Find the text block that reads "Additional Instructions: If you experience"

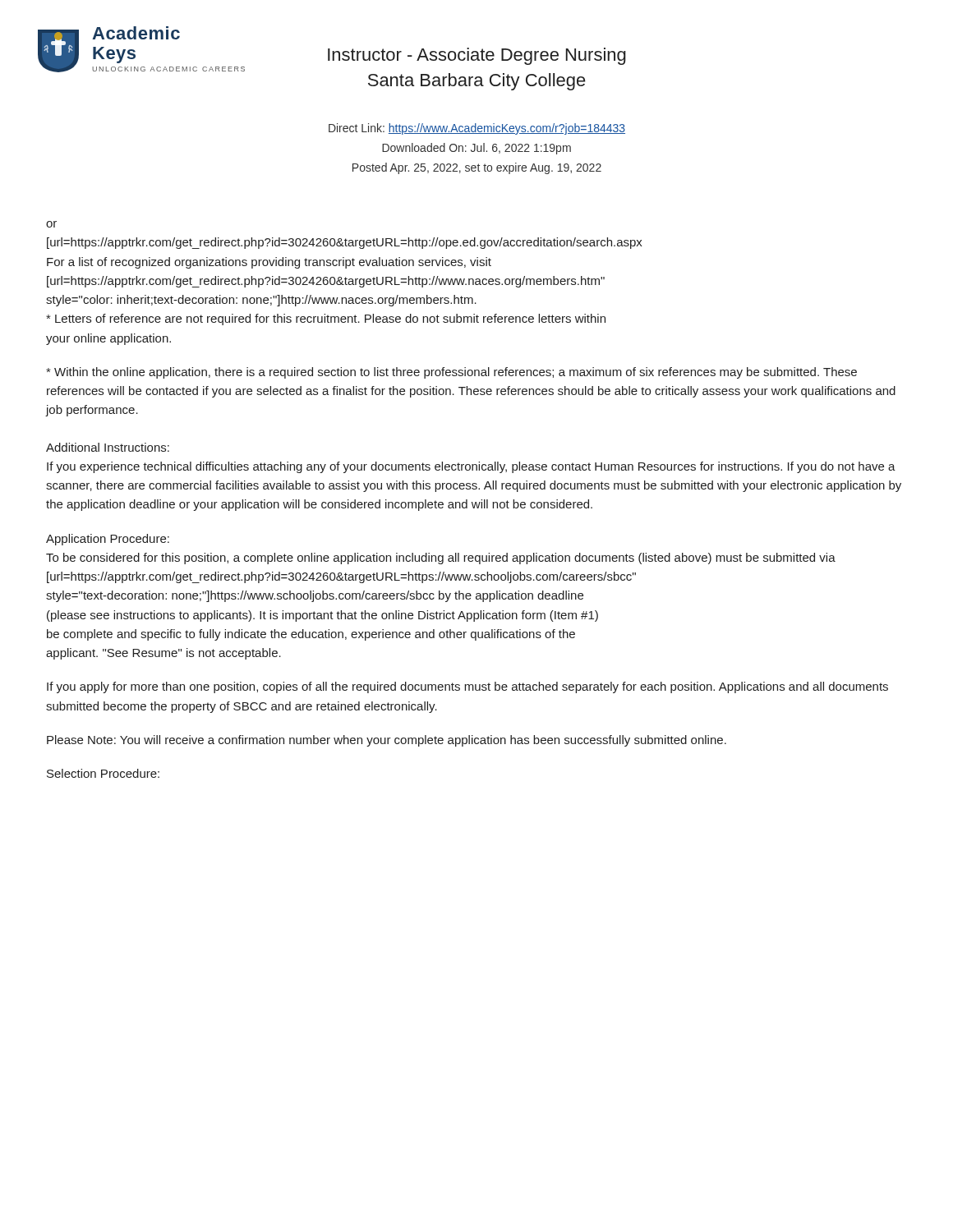474,475
